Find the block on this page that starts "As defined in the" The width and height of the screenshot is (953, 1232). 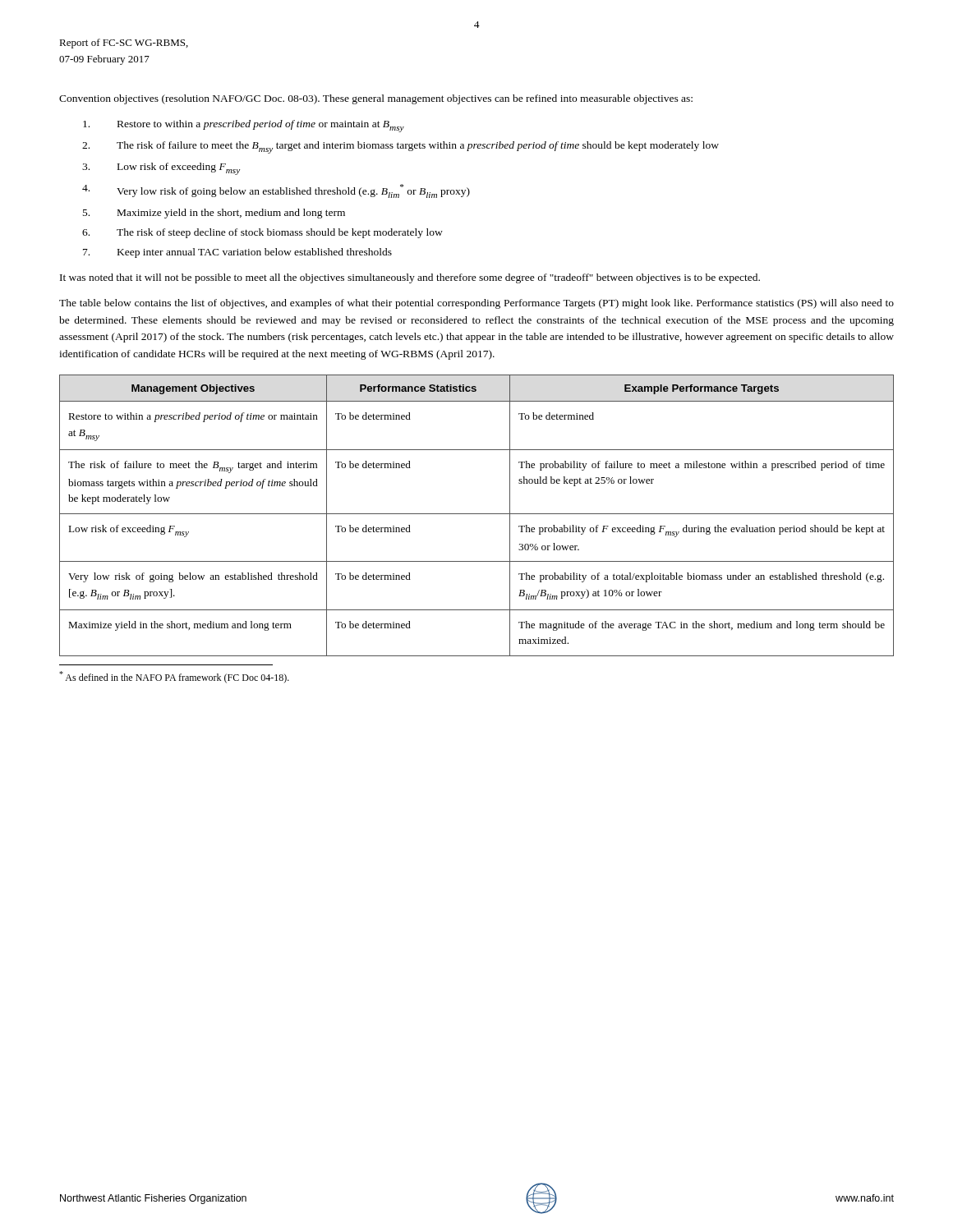[x=174, y=677]
